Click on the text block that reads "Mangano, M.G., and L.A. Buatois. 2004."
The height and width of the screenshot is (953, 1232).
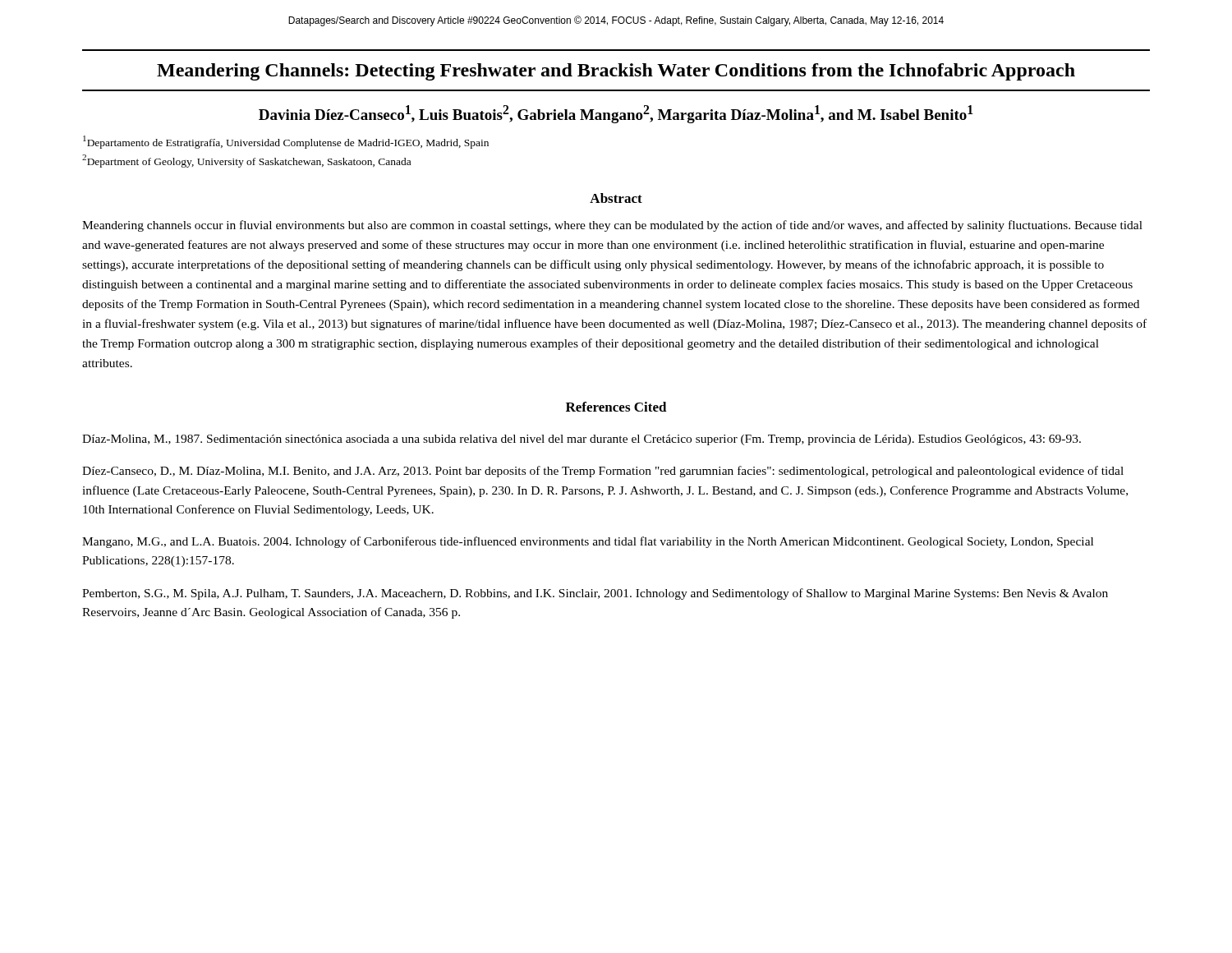588,551
